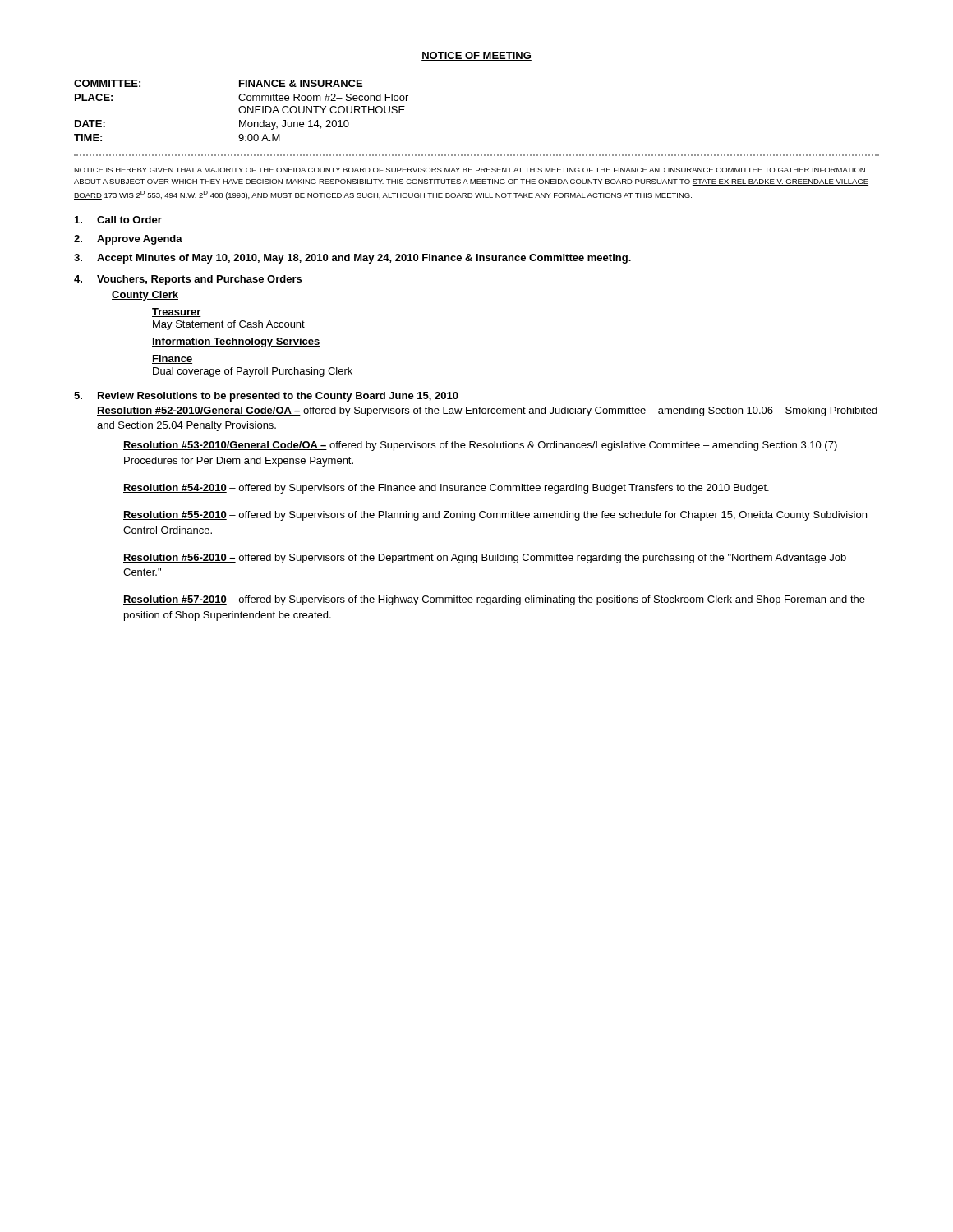Locate the element starting "Call to Order"
953x1232 pixels.
coord(118,220)
